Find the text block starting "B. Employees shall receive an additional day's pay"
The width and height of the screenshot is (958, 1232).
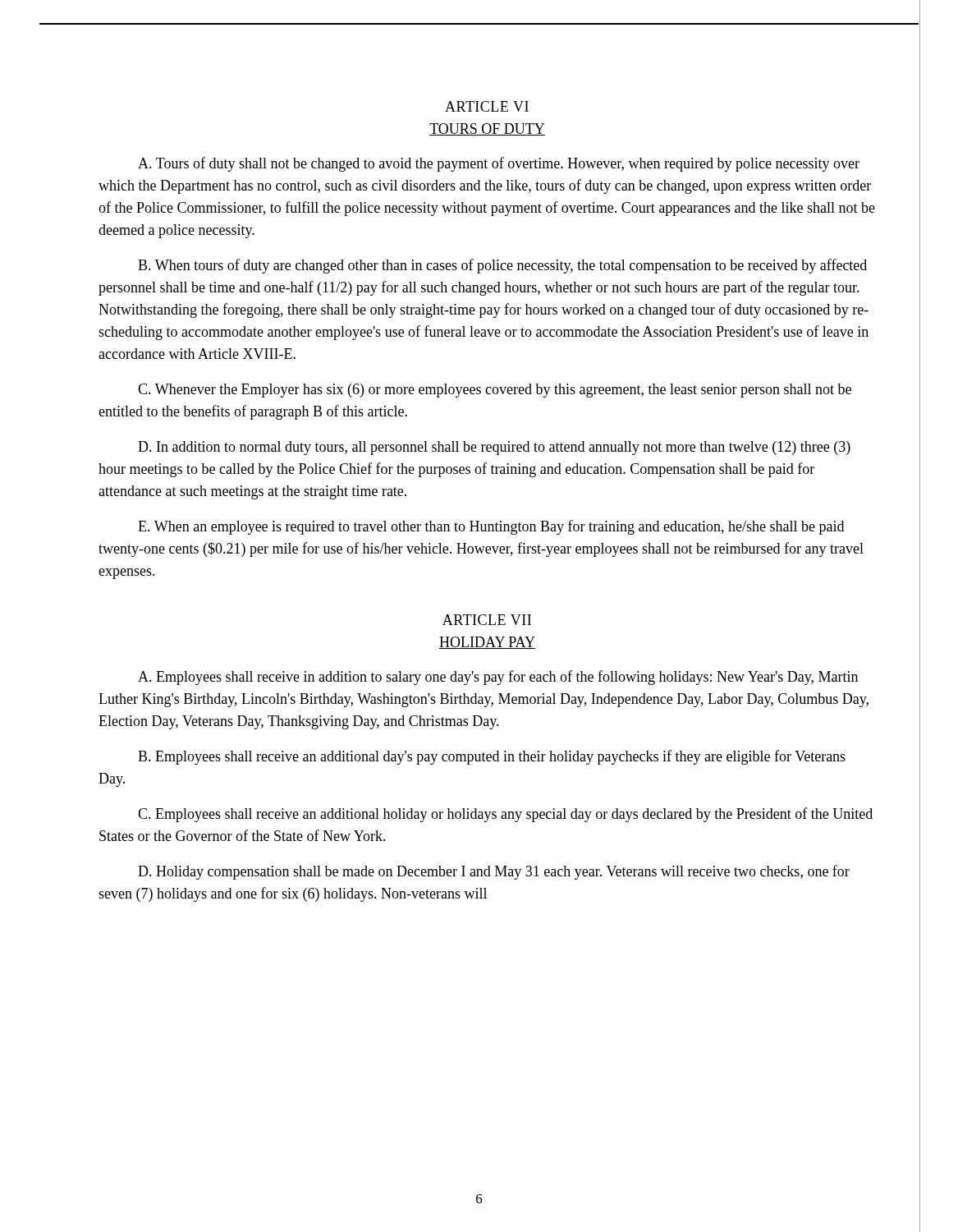click(x=472, y=768)
